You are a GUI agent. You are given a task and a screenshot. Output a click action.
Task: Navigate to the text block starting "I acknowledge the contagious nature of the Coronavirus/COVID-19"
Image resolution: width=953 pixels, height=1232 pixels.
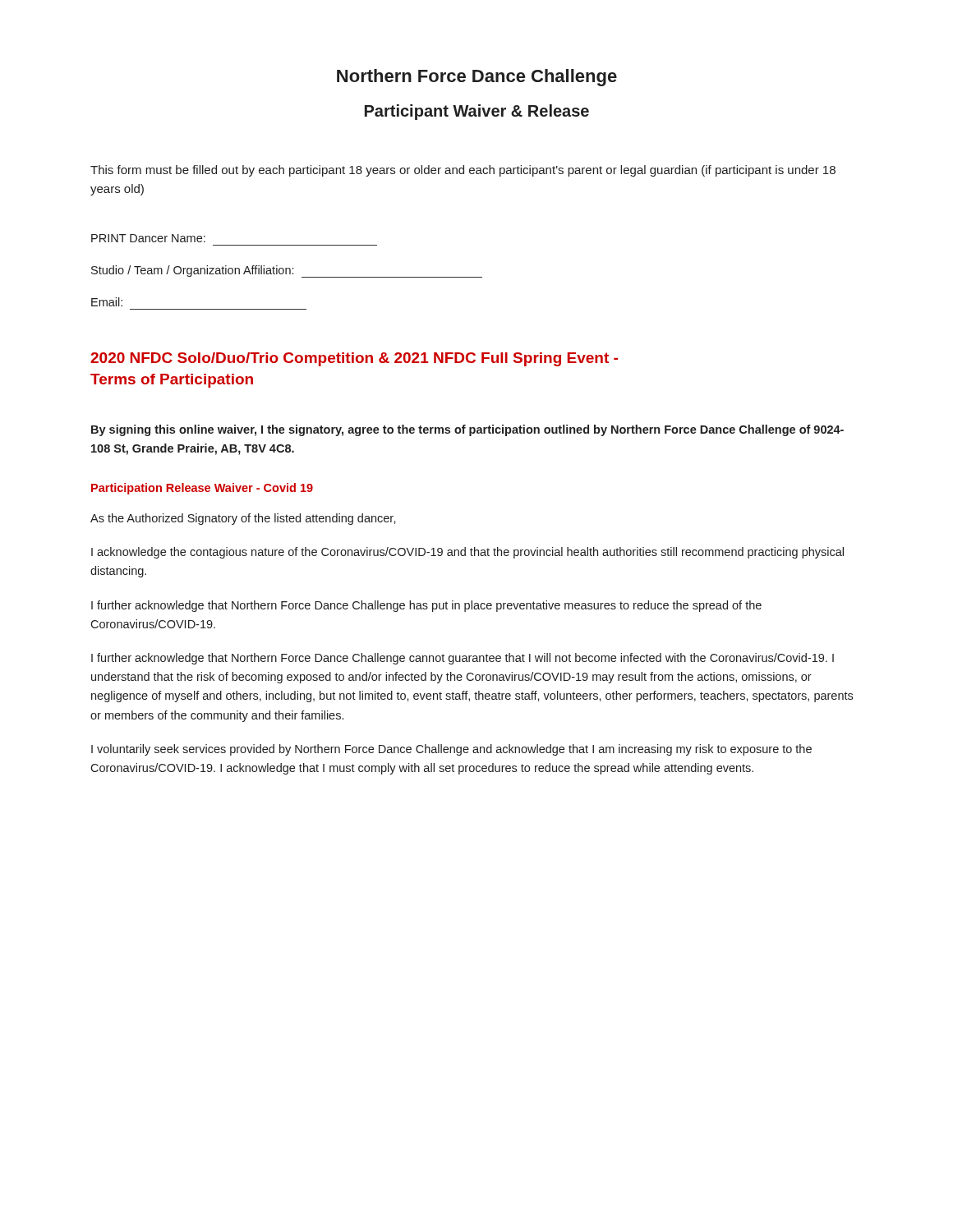[467, 562]
